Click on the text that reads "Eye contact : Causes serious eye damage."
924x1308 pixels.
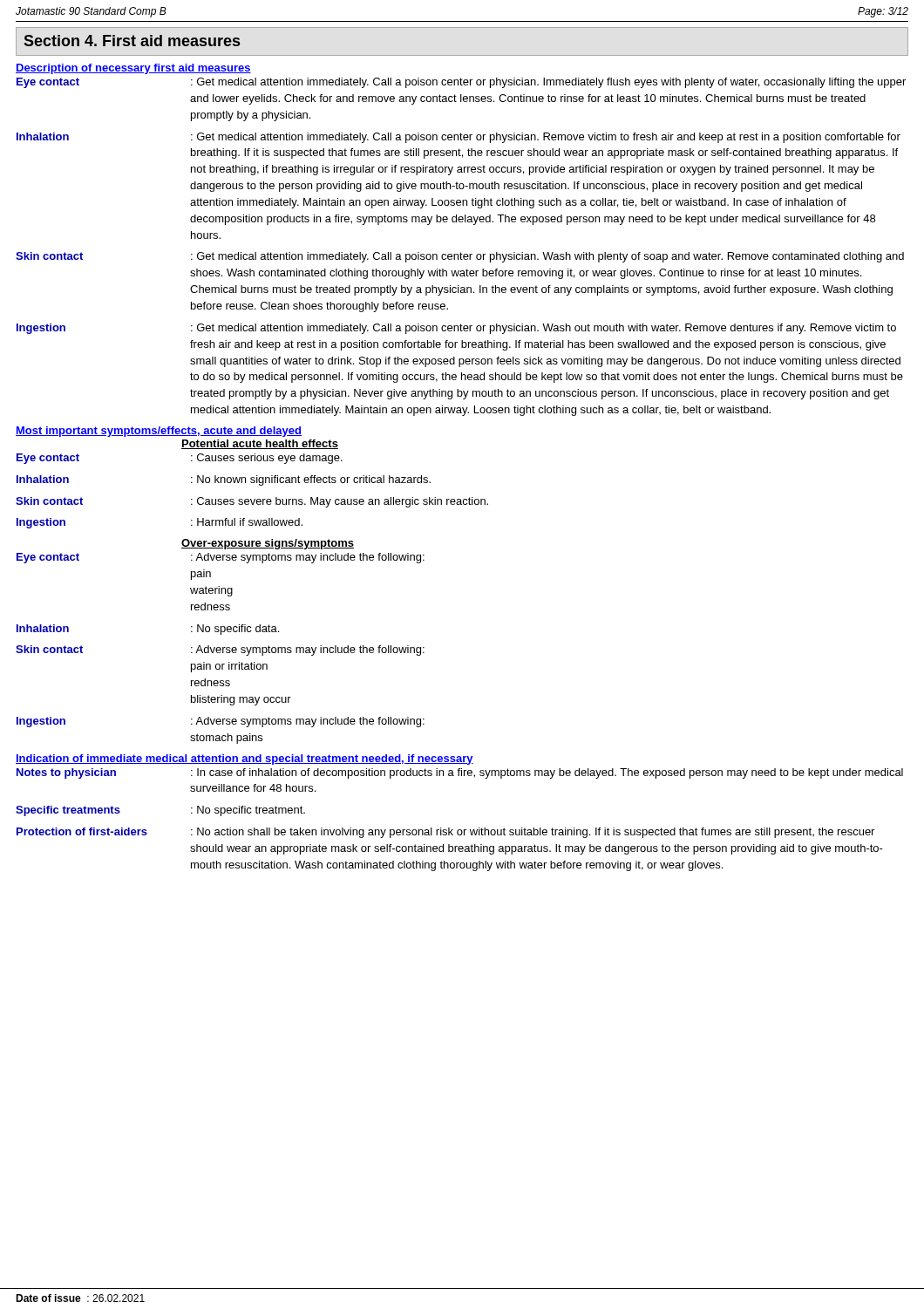point(46,458)
